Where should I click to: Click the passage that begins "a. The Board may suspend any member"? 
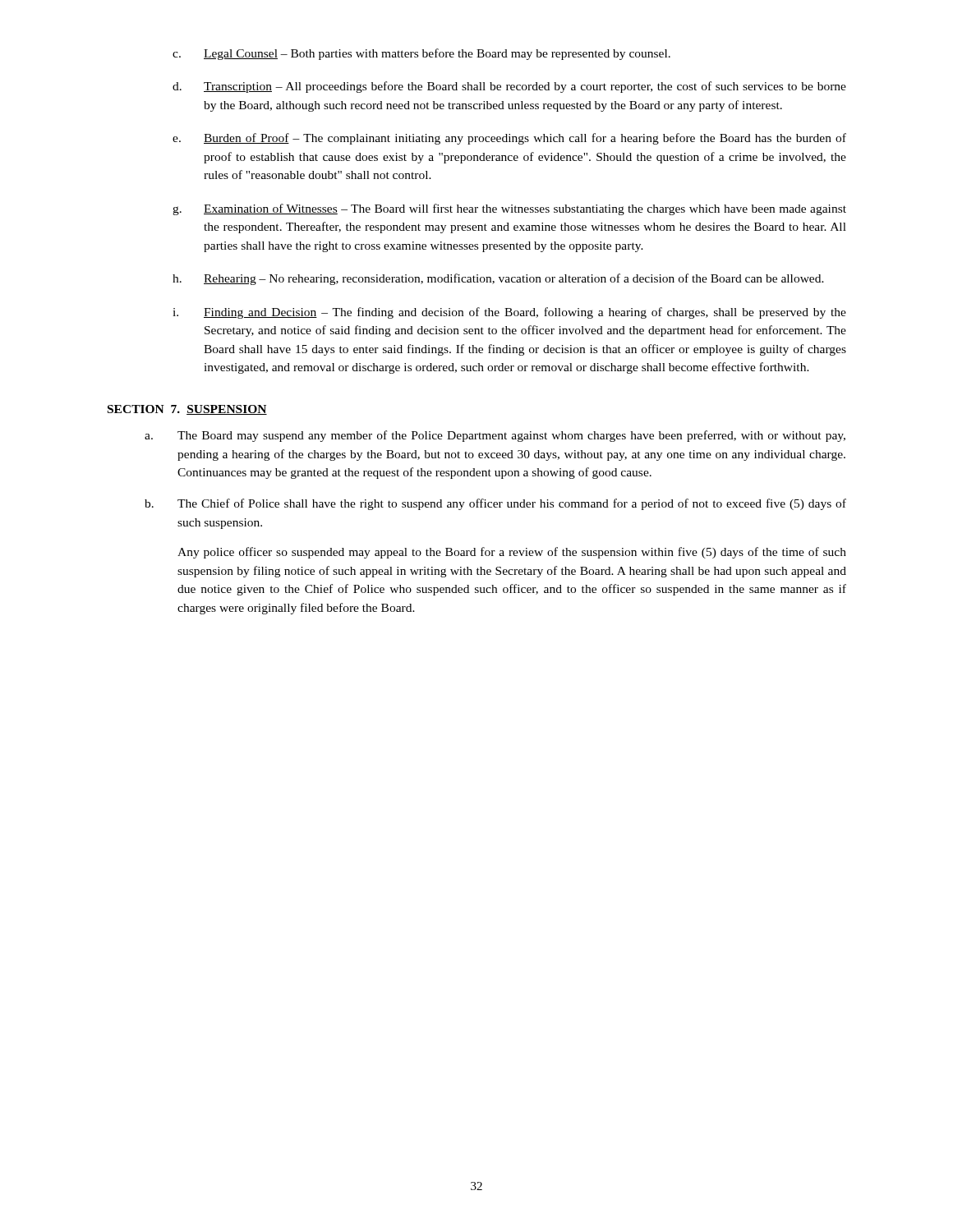click(x=495, y=454)
